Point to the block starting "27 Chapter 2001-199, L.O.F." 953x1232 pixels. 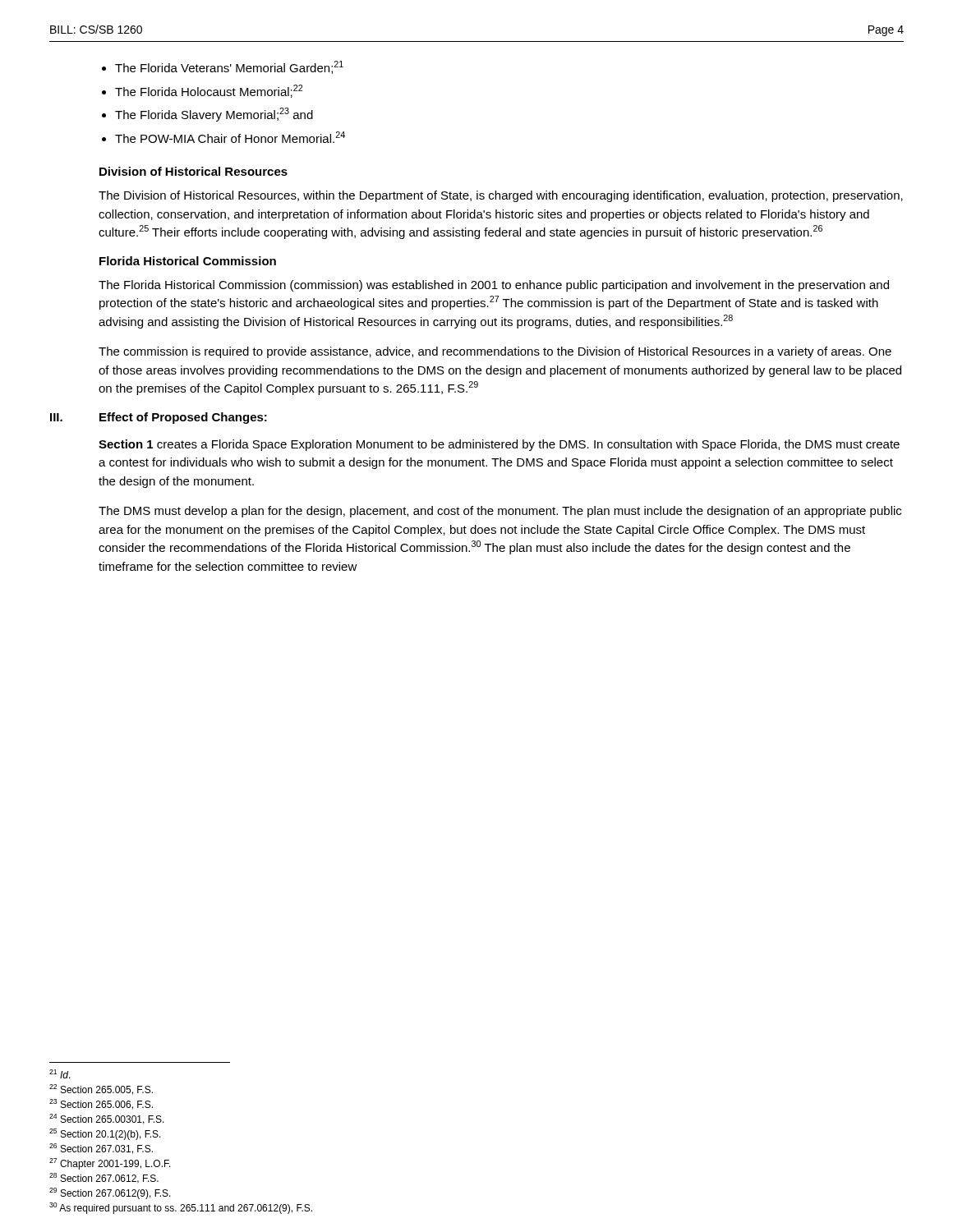[110, 1163]
